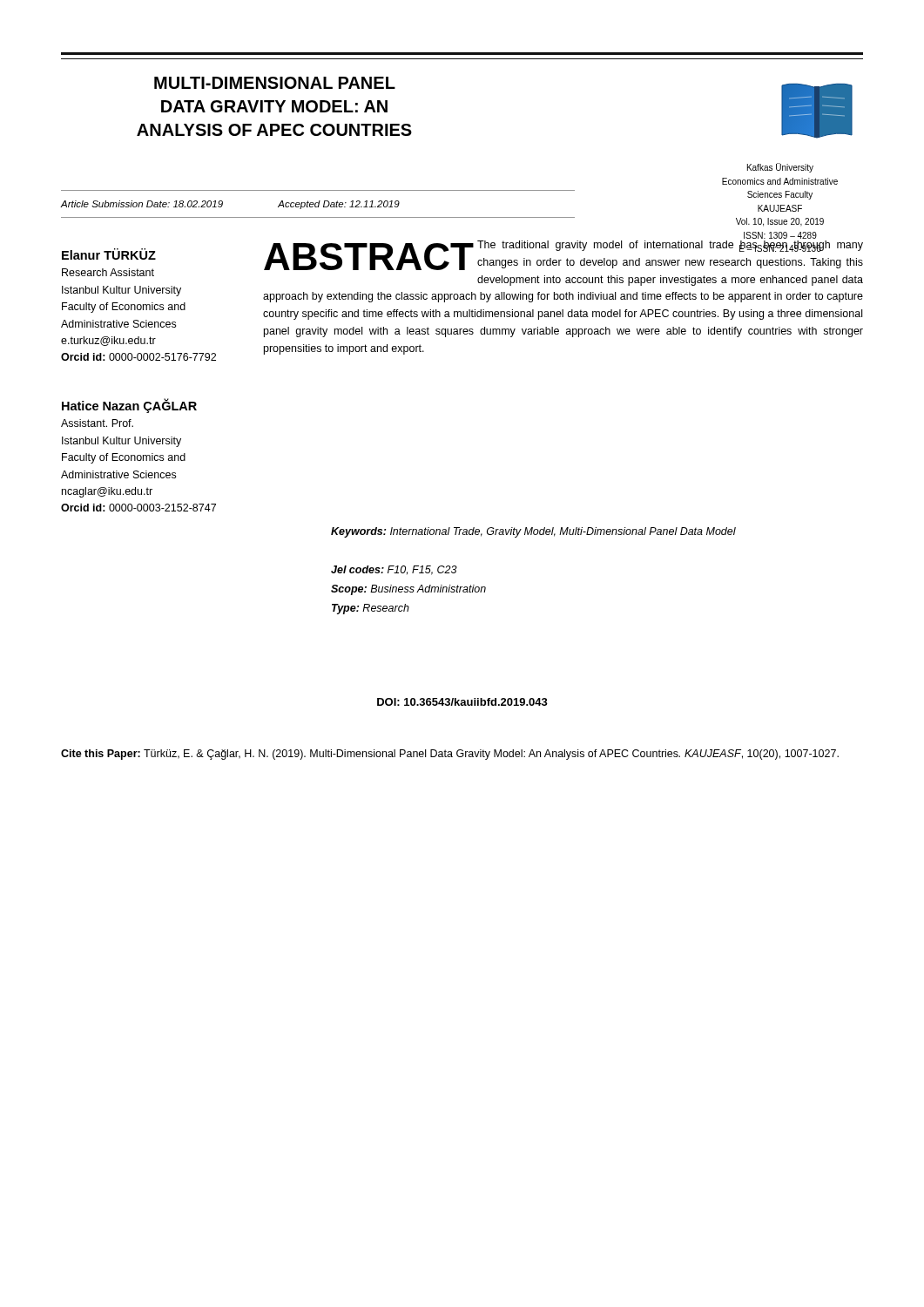Viewport: 924px width, 1307px height.
Task: Where is the passage that starts "Hatice Nazan ÇAĞLAR Assistant. Prof. Istanbul"?
Action: (139, 457)
